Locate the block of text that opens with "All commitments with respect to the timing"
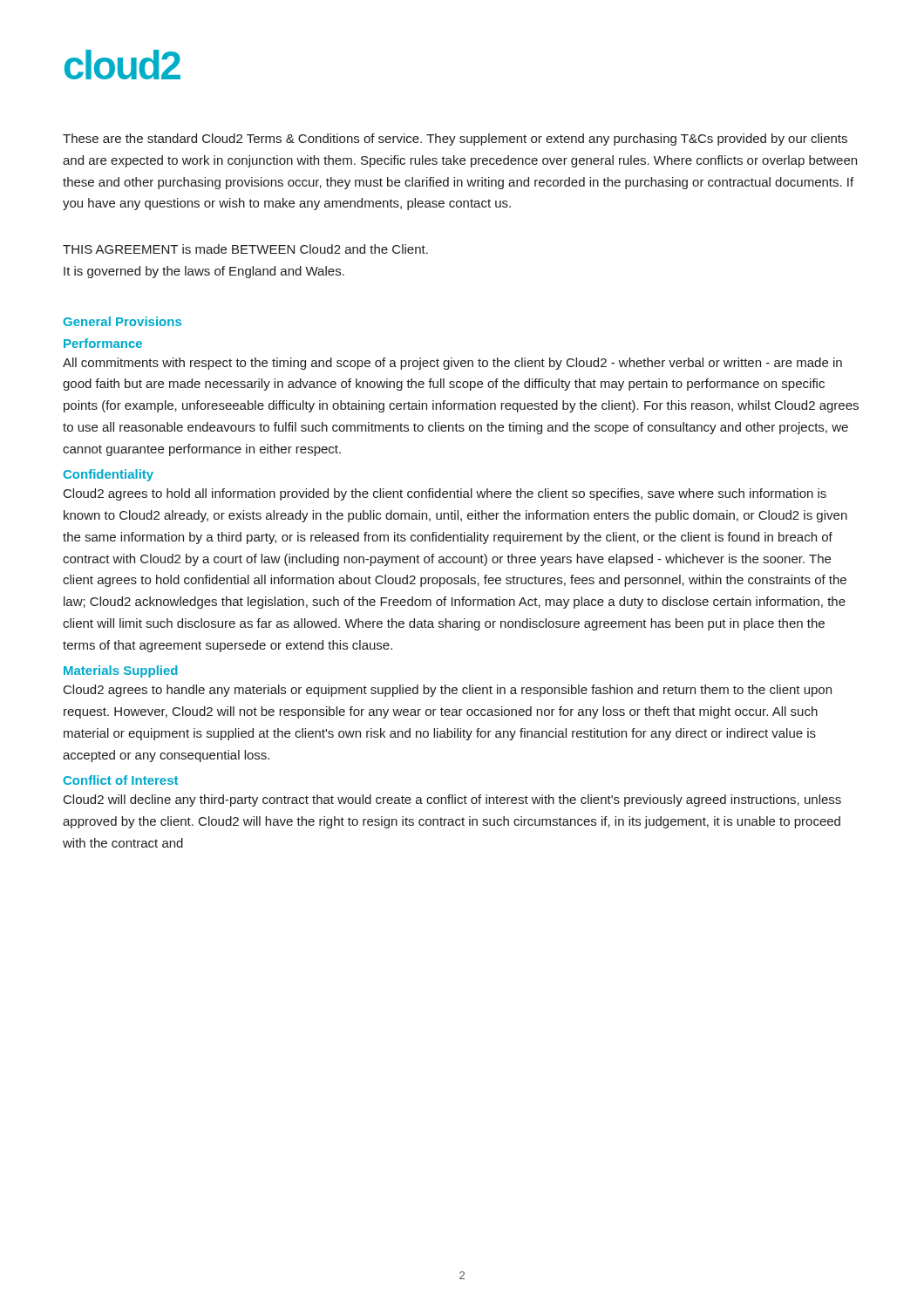Screen dimensions: 1308x924 [x=461, y=405]
